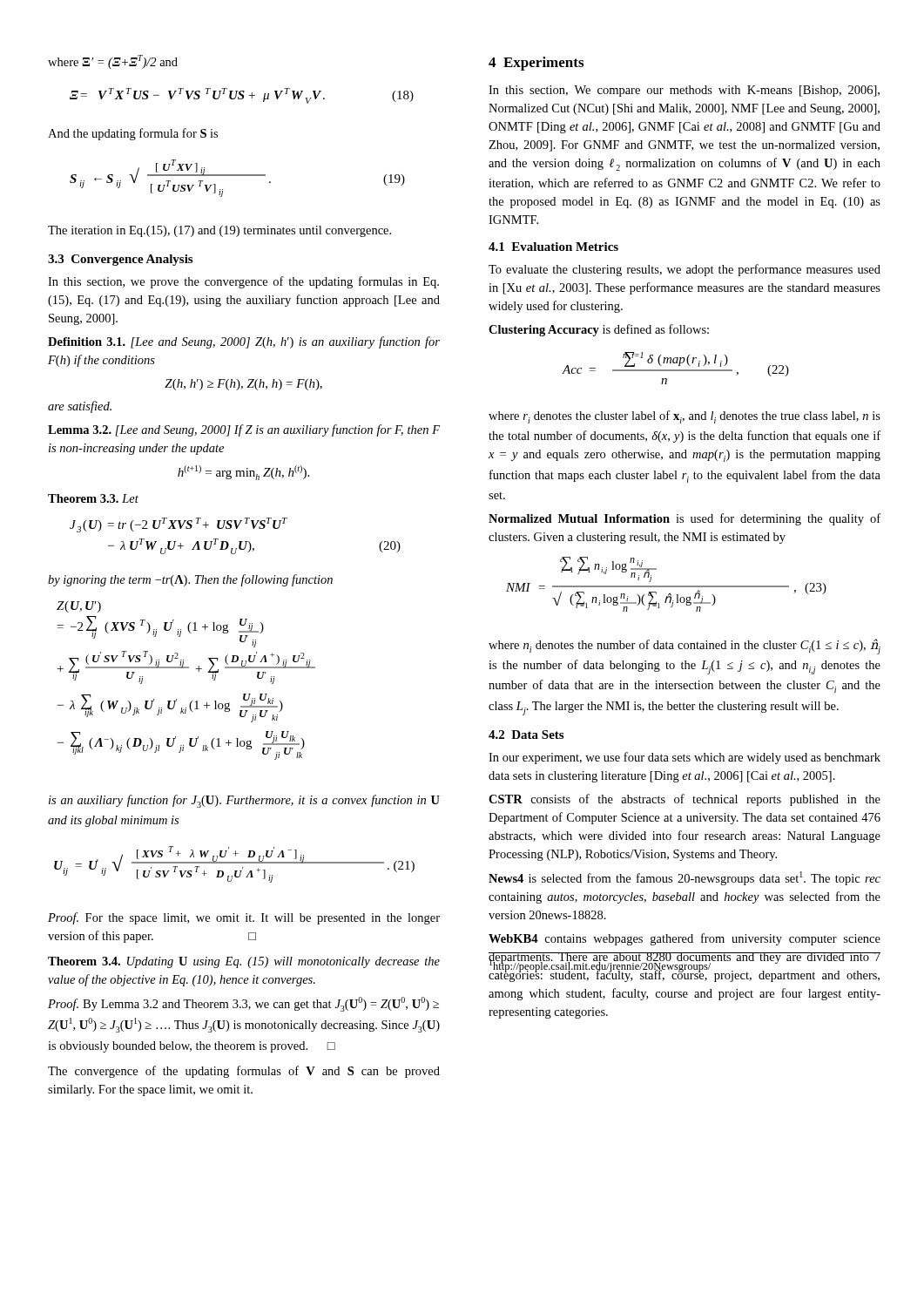
Task: Find the text block starting "where ni denotes the number of"
Action: pyautogui.click(x=684, y=676)
